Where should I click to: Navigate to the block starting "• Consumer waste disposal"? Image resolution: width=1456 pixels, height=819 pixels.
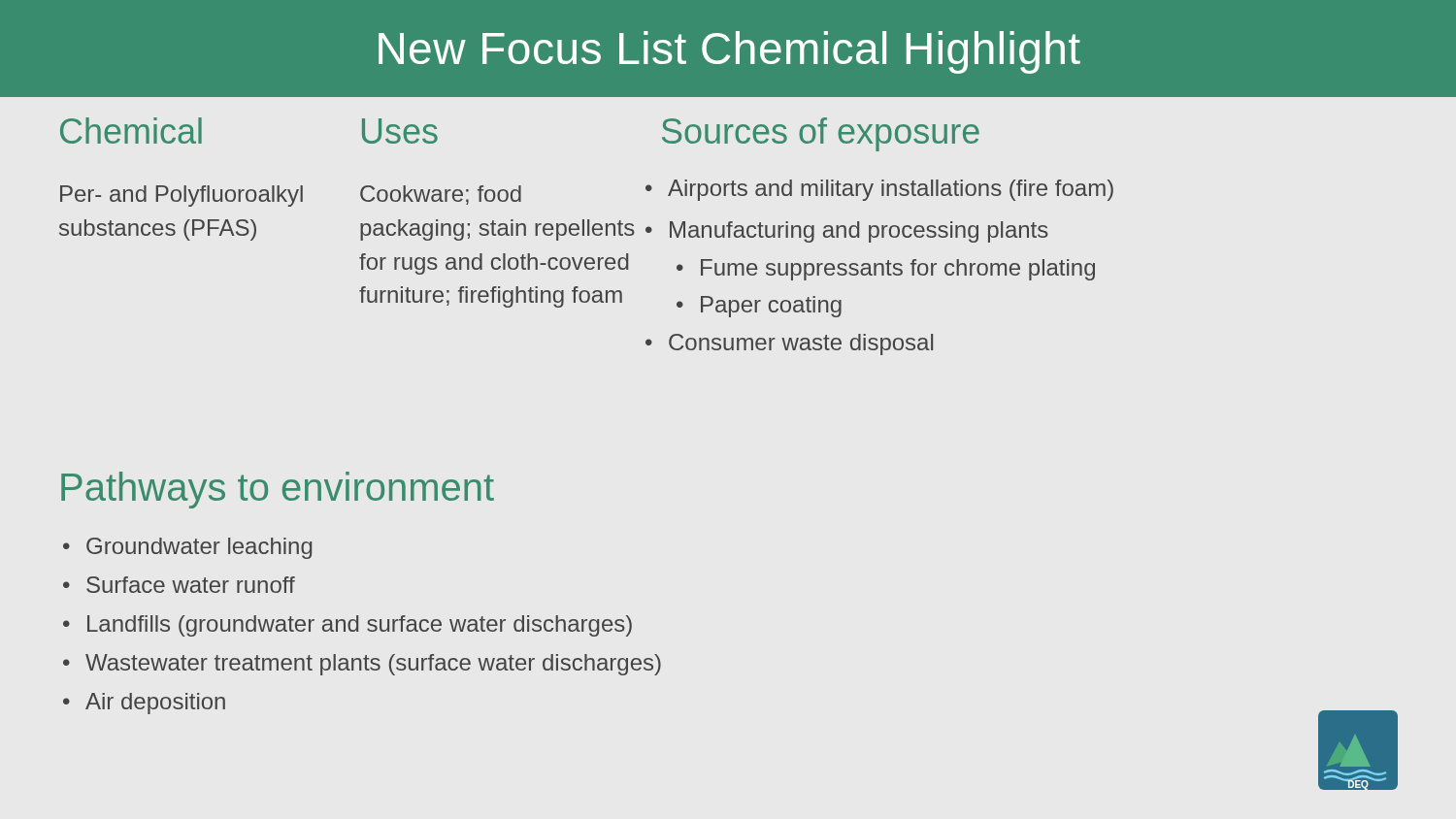point(790,343)
